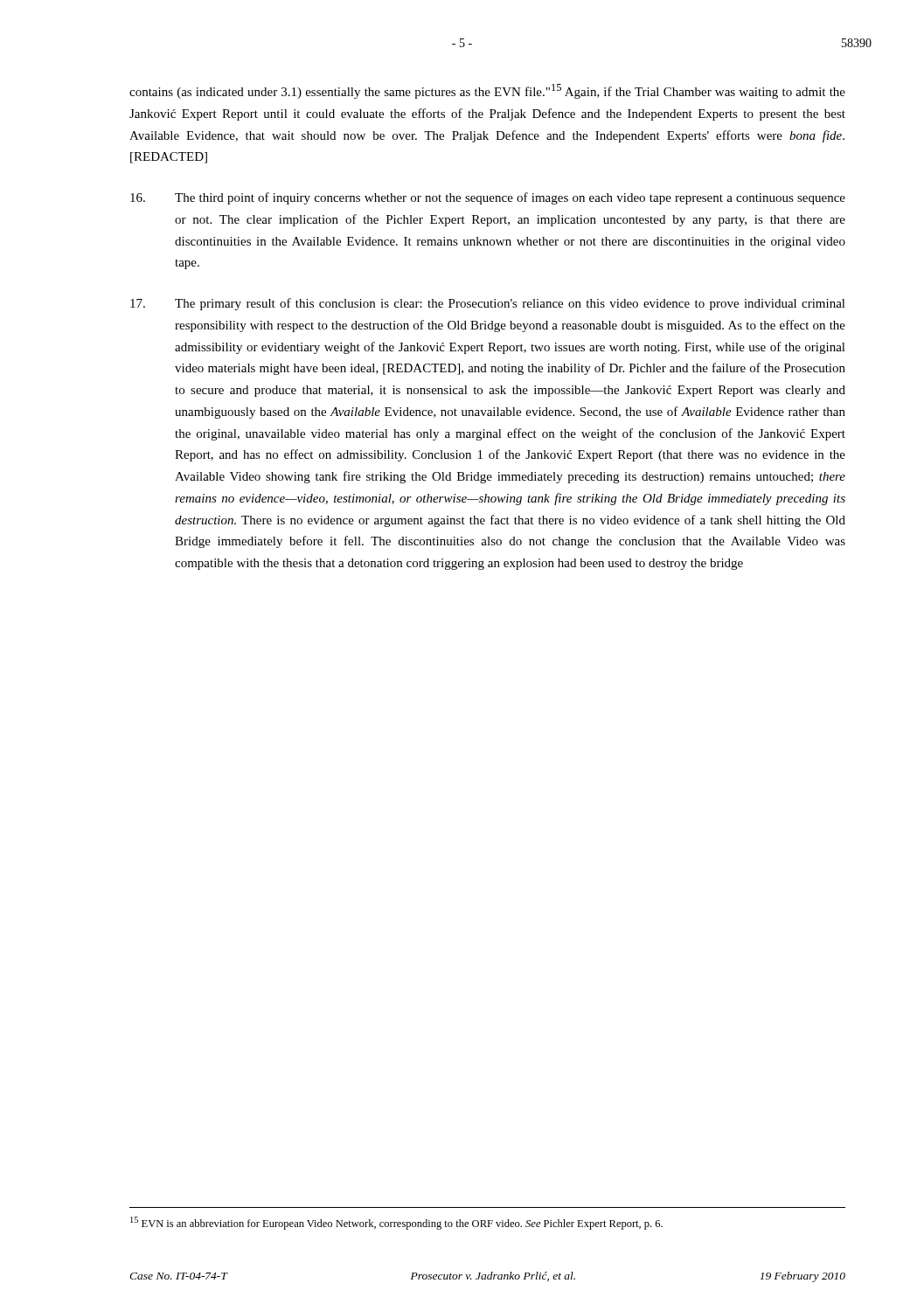Navigate to the text block starting "15 EVN is"
Image resolution: width=924 pixels, height=1311 pixels.
(396, 1222)
